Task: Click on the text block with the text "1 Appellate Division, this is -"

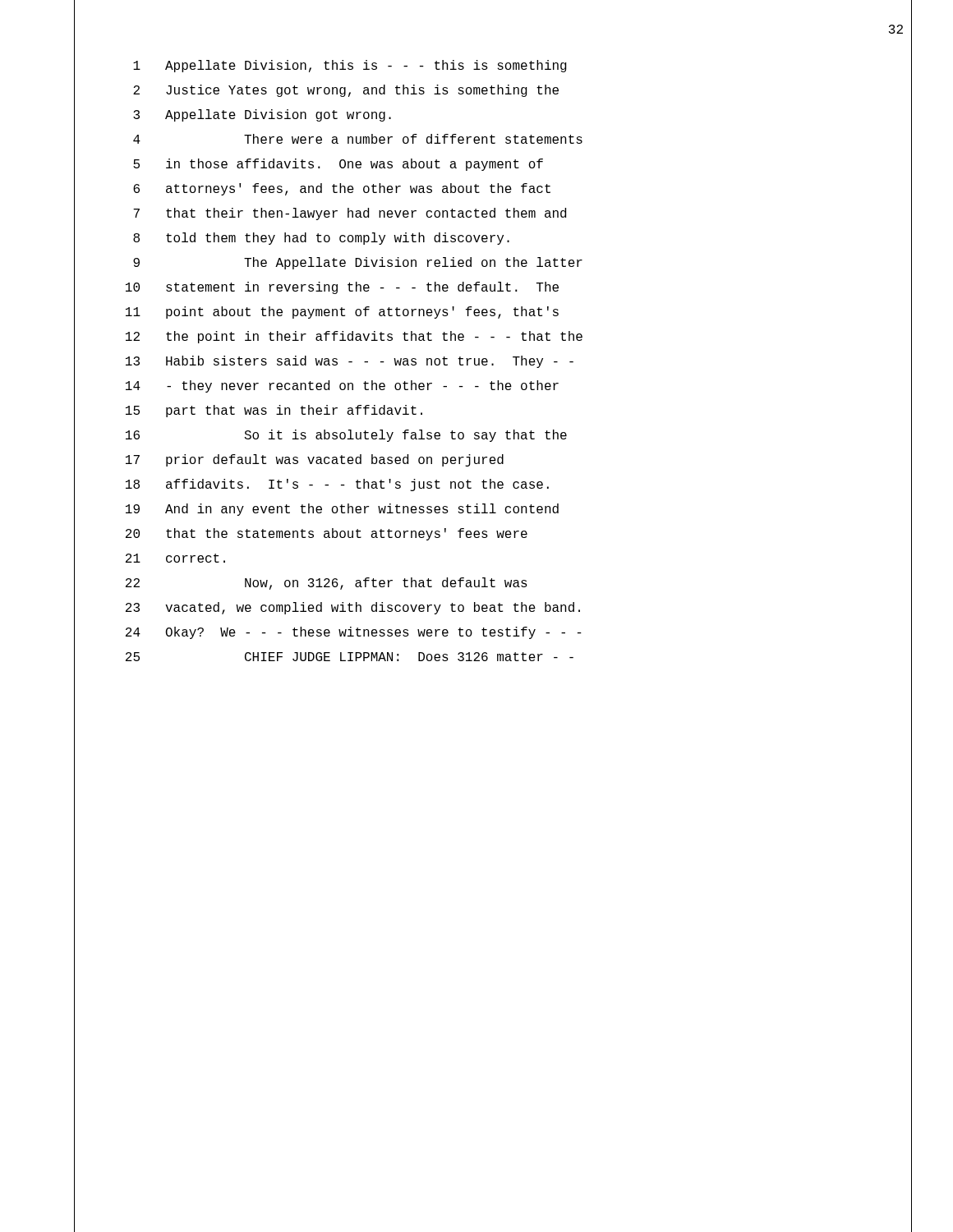Action: (493, 366)
